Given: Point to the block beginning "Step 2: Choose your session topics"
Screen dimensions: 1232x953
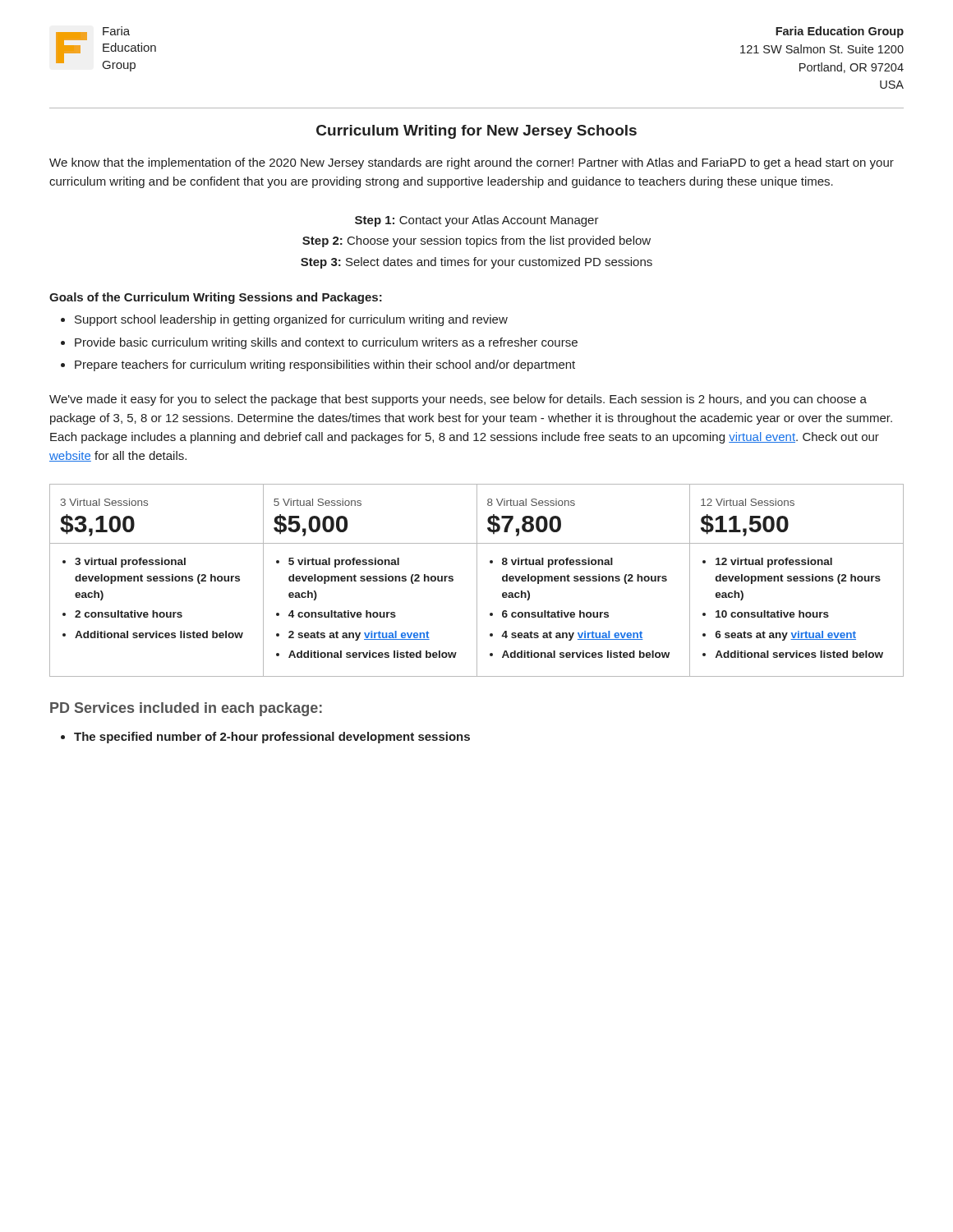Looking at the screenshot, I should point(476,240).
